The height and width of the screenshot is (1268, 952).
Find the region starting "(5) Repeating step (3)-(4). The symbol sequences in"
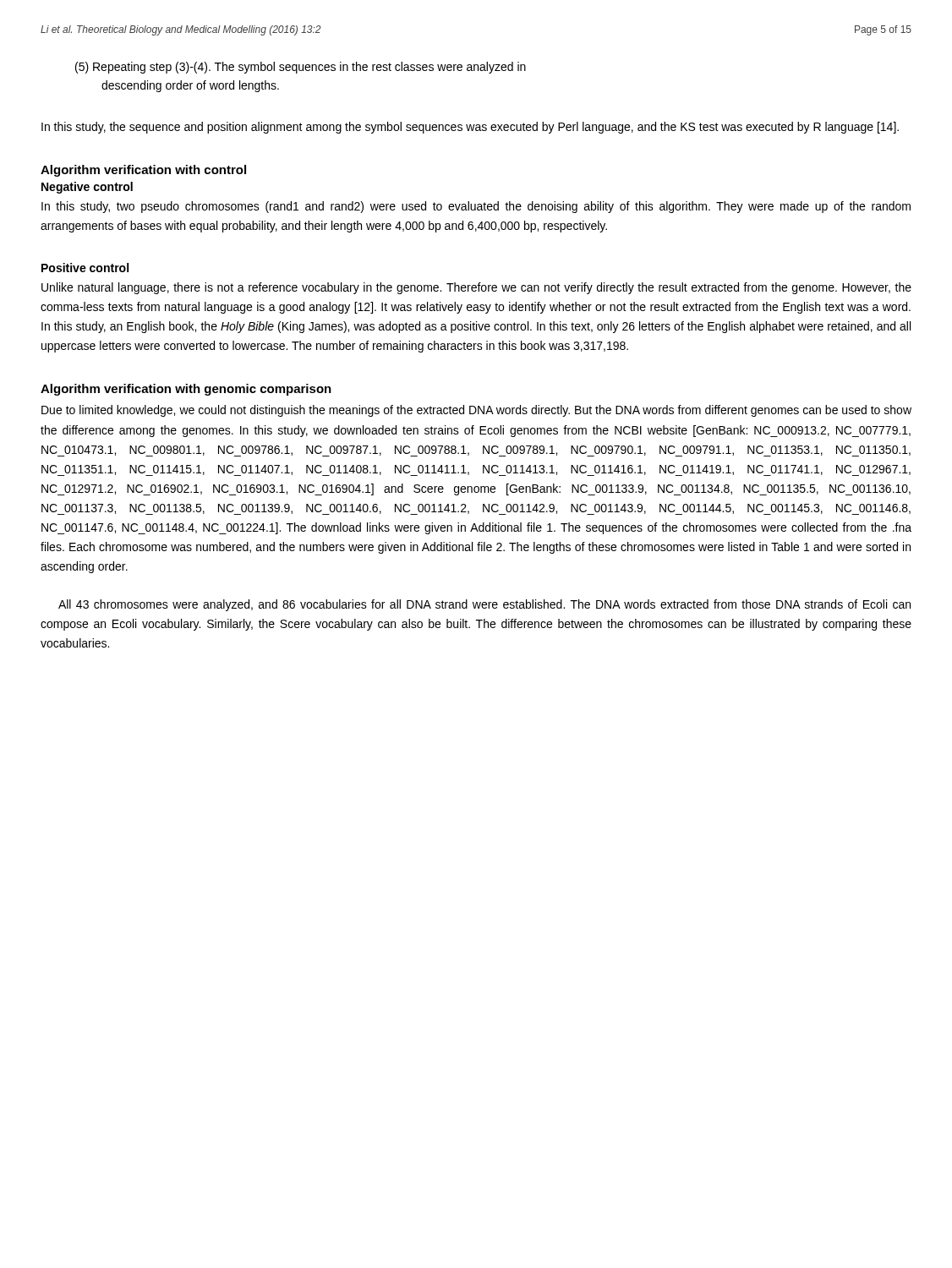[493, 76]
